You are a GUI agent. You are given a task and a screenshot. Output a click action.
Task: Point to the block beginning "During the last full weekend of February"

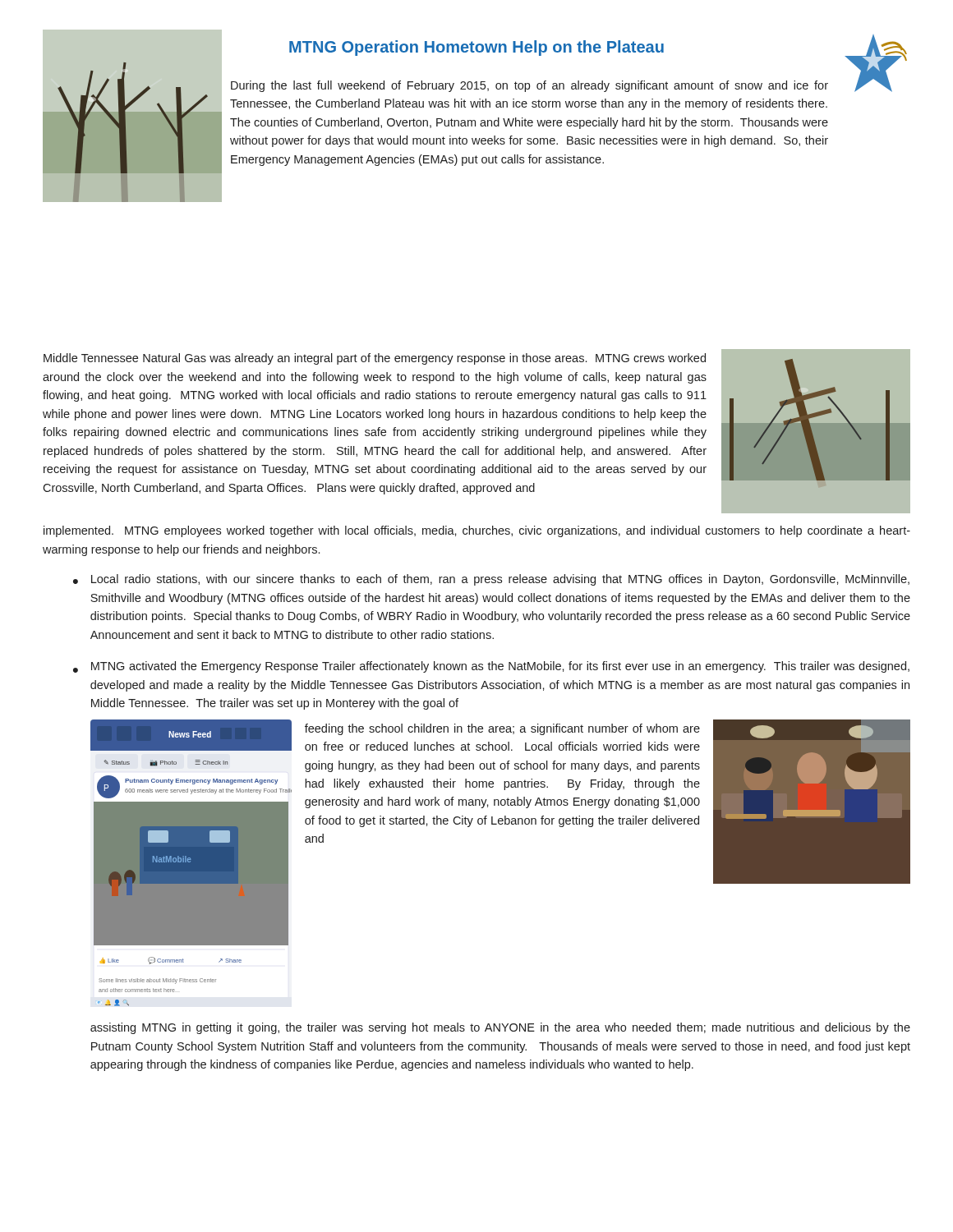coord(529,122)
